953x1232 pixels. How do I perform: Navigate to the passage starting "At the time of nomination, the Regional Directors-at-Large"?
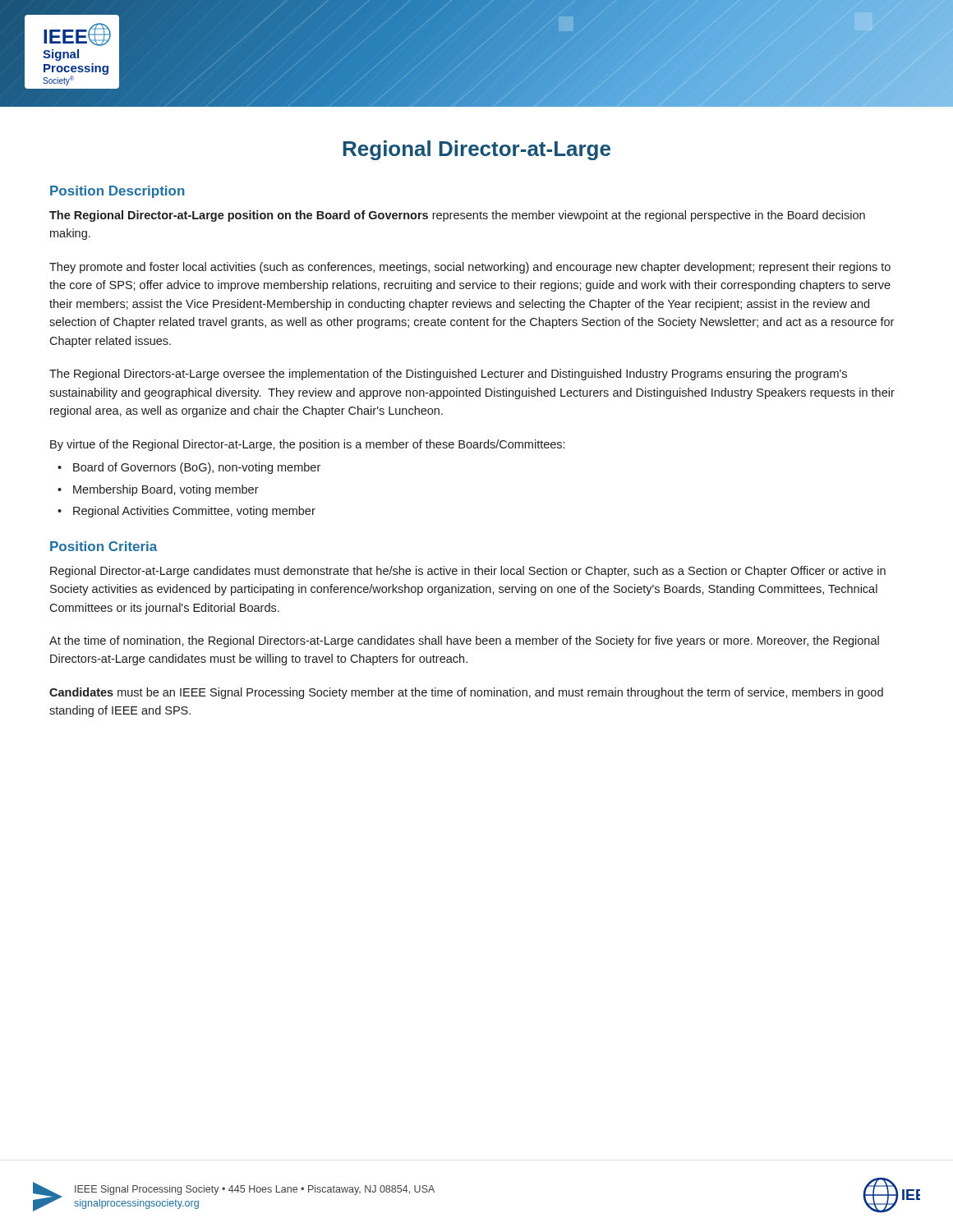click(464, 650)
